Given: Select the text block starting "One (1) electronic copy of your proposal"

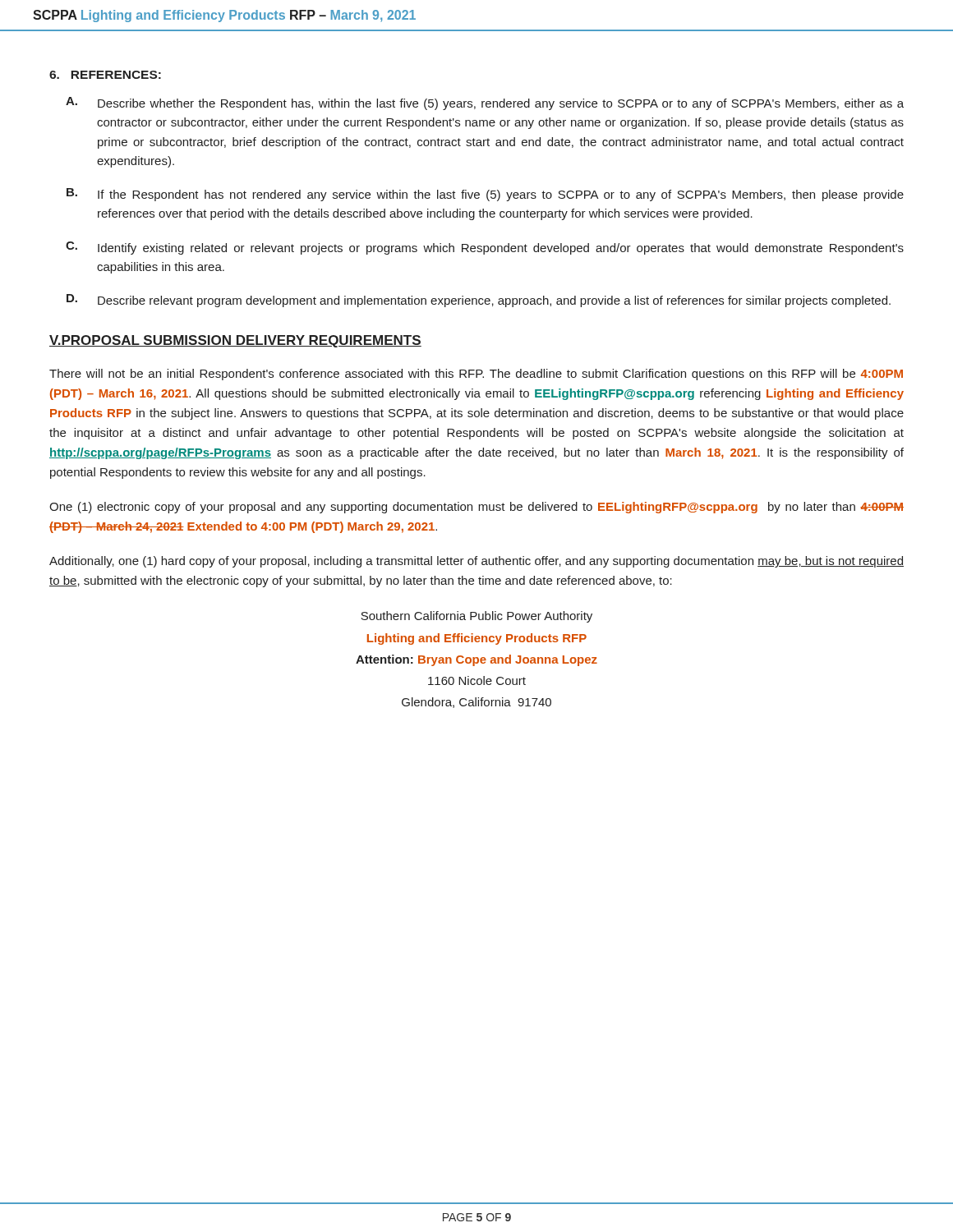Looking at the screenshot, I should [x=476, y=516].
